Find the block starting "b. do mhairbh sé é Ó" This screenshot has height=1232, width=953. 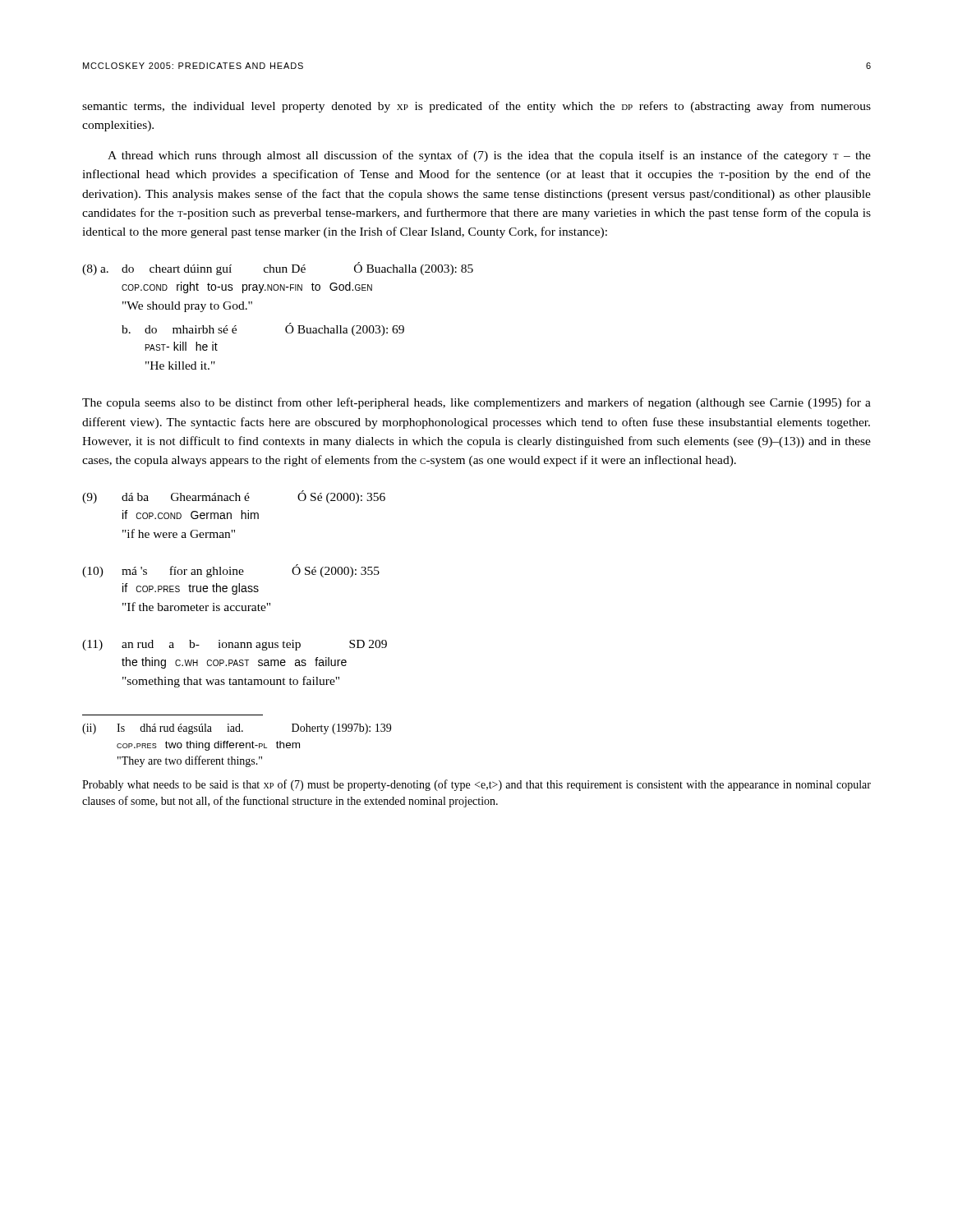pos(203,329)
